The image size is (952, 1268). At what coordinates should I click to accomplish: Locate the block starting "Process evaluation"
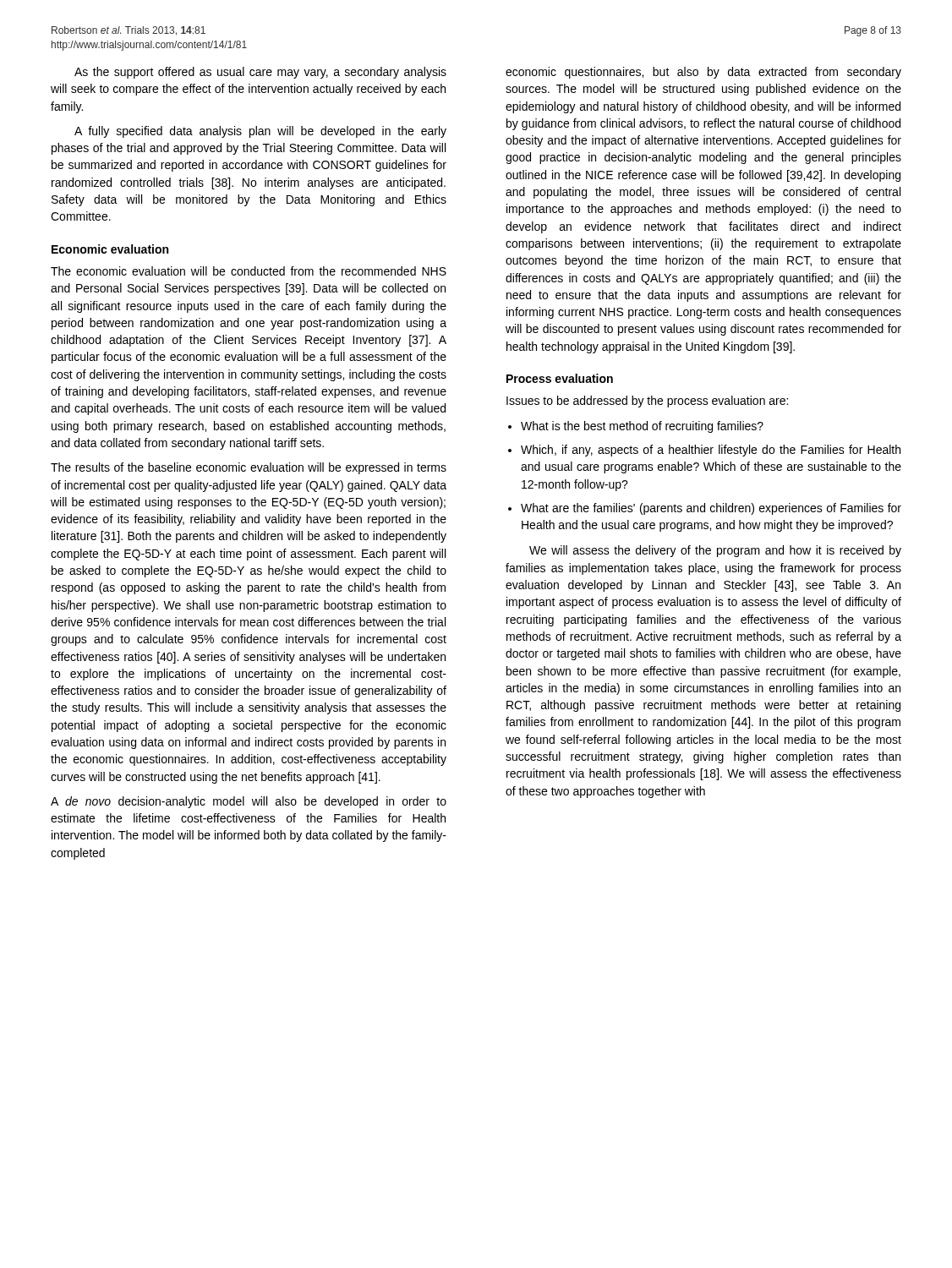pos(560,379)
